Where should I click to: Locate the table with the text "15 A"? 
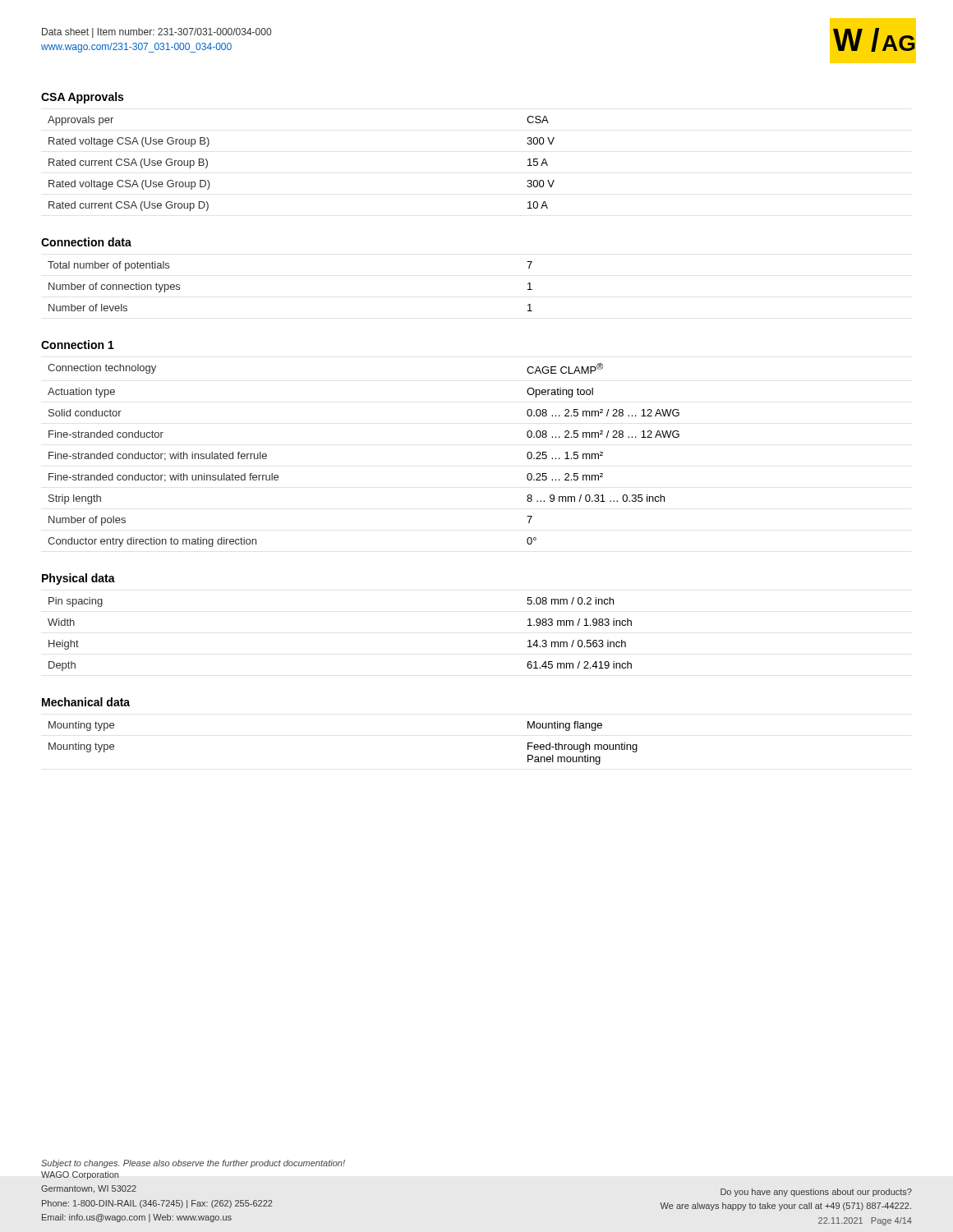click(476, 162)
